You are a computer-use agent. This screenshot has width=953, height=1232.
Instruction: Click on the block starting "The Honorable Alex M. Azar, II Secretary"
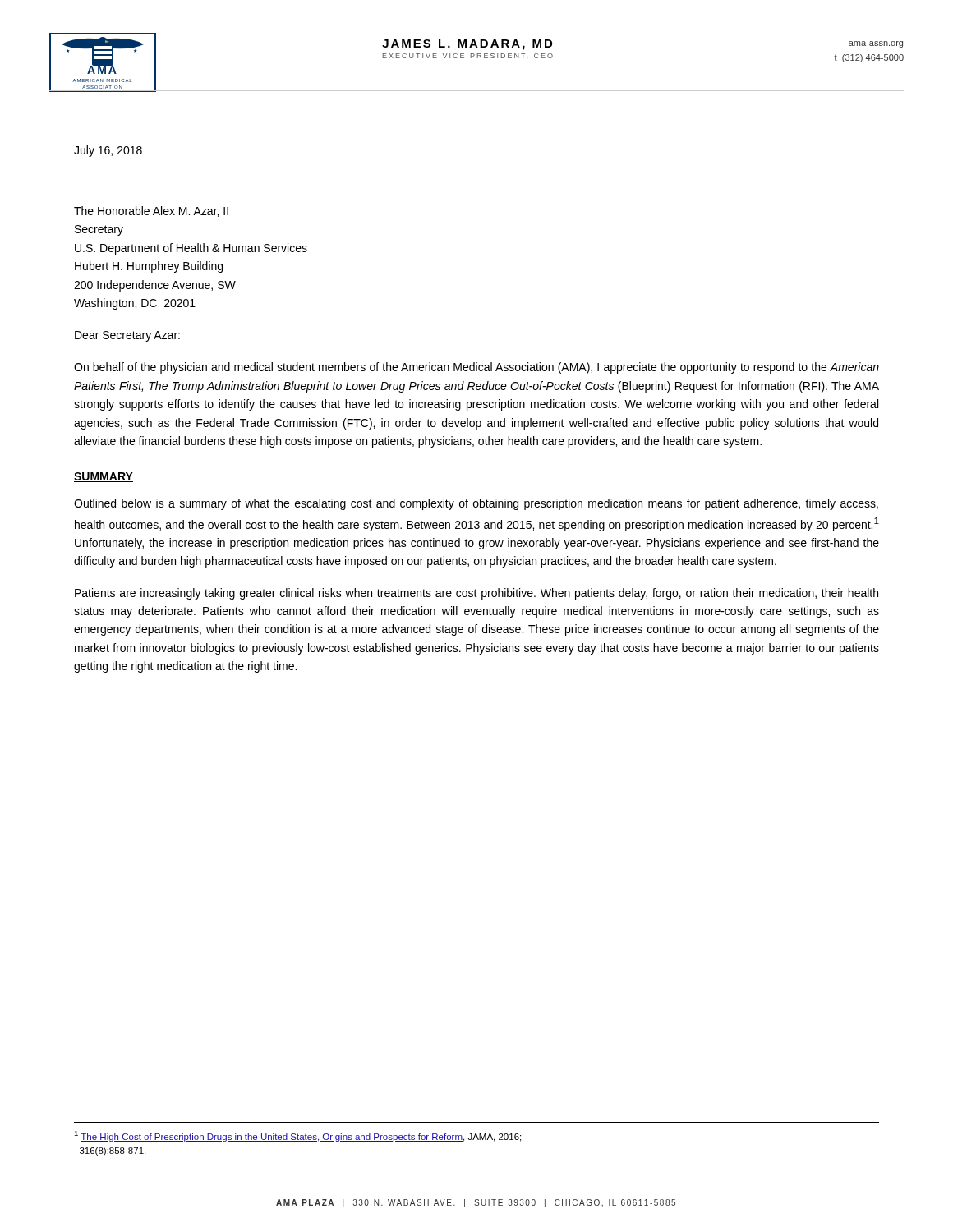[x=191, y=257]
